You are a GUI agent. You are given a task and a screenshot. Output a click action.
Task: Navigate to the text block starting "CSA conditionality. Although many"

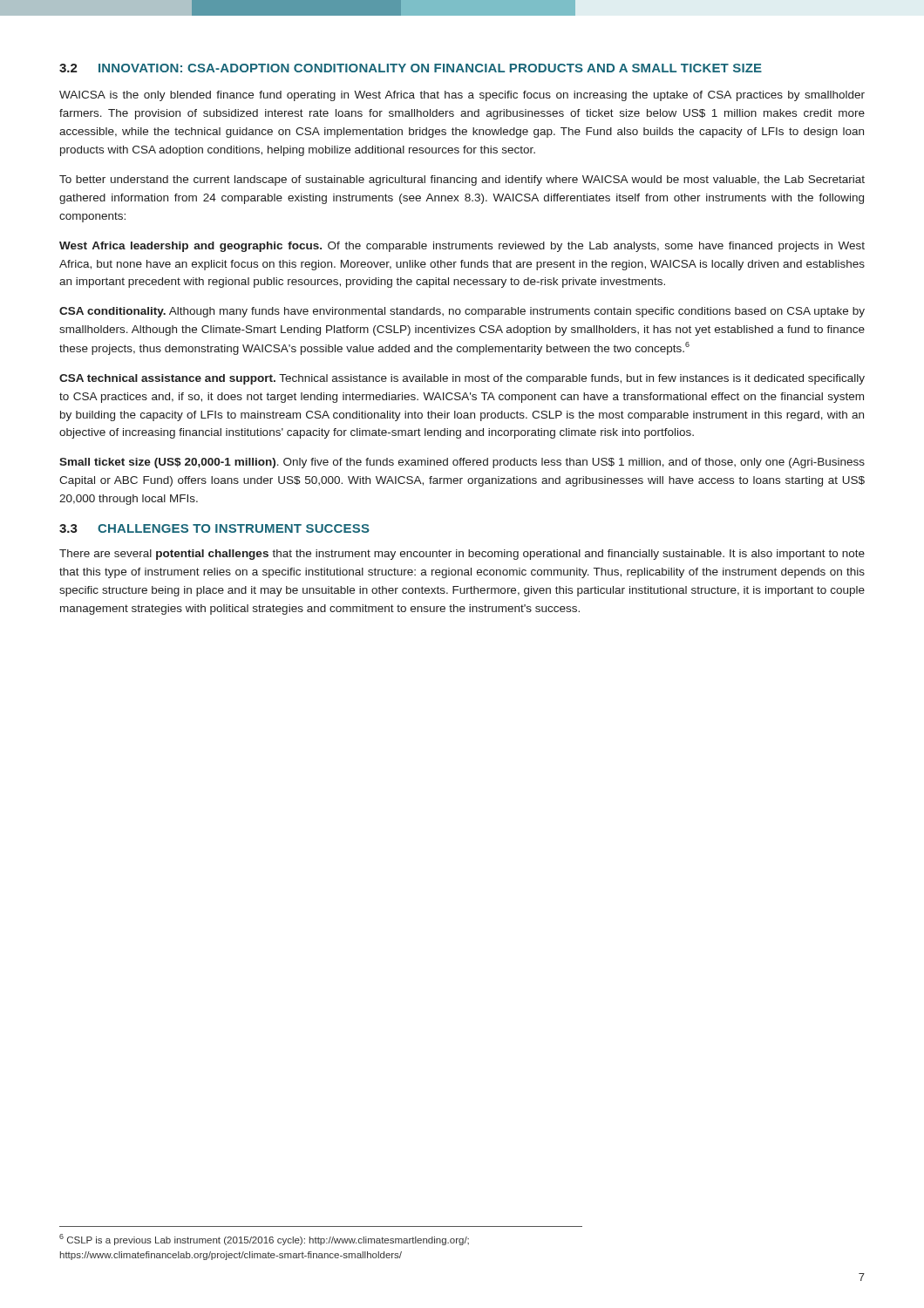tap(462, 330)
